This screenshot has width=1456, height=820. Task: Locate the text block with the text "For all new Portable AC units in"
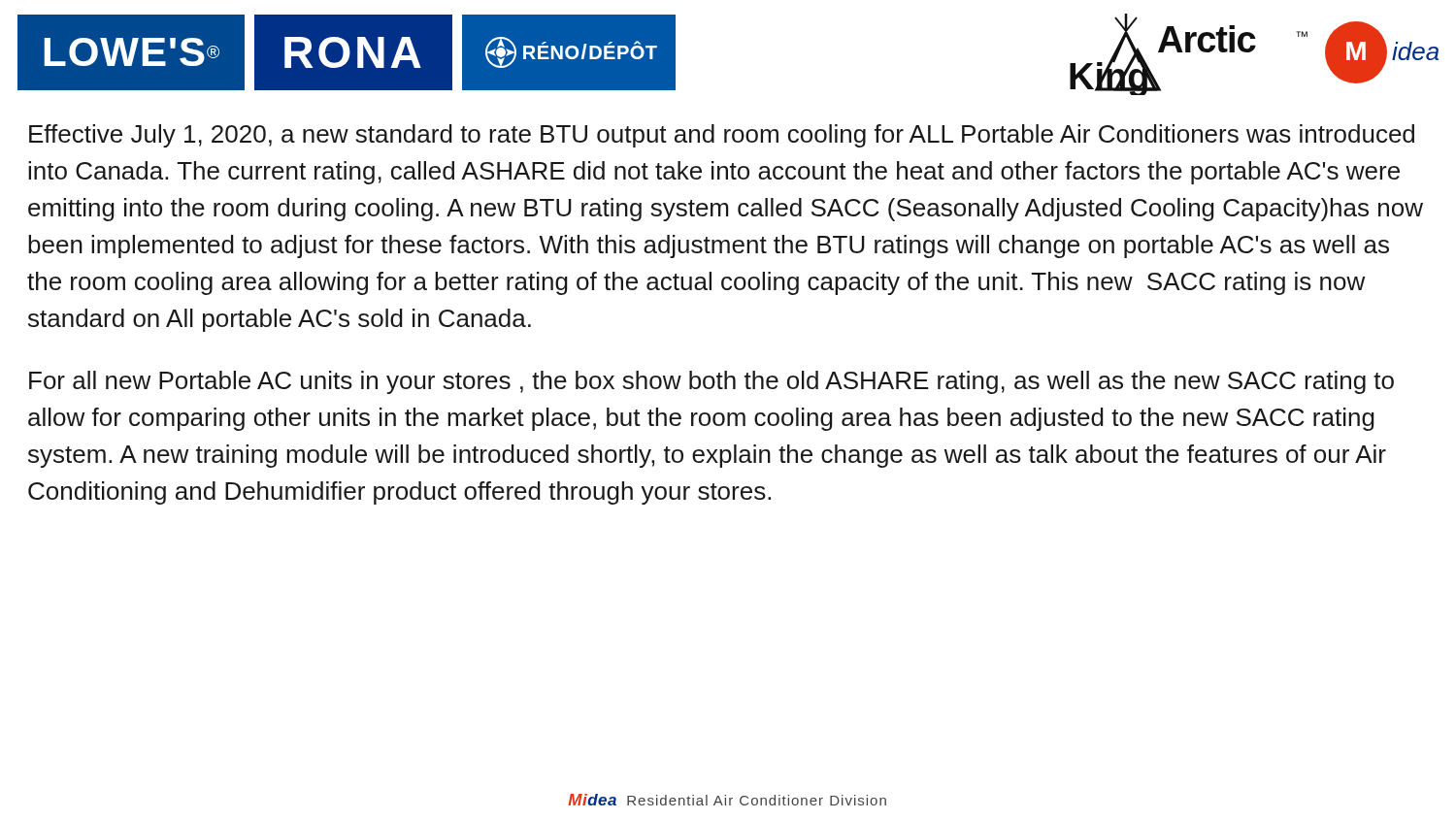click(x=728, y=436)
